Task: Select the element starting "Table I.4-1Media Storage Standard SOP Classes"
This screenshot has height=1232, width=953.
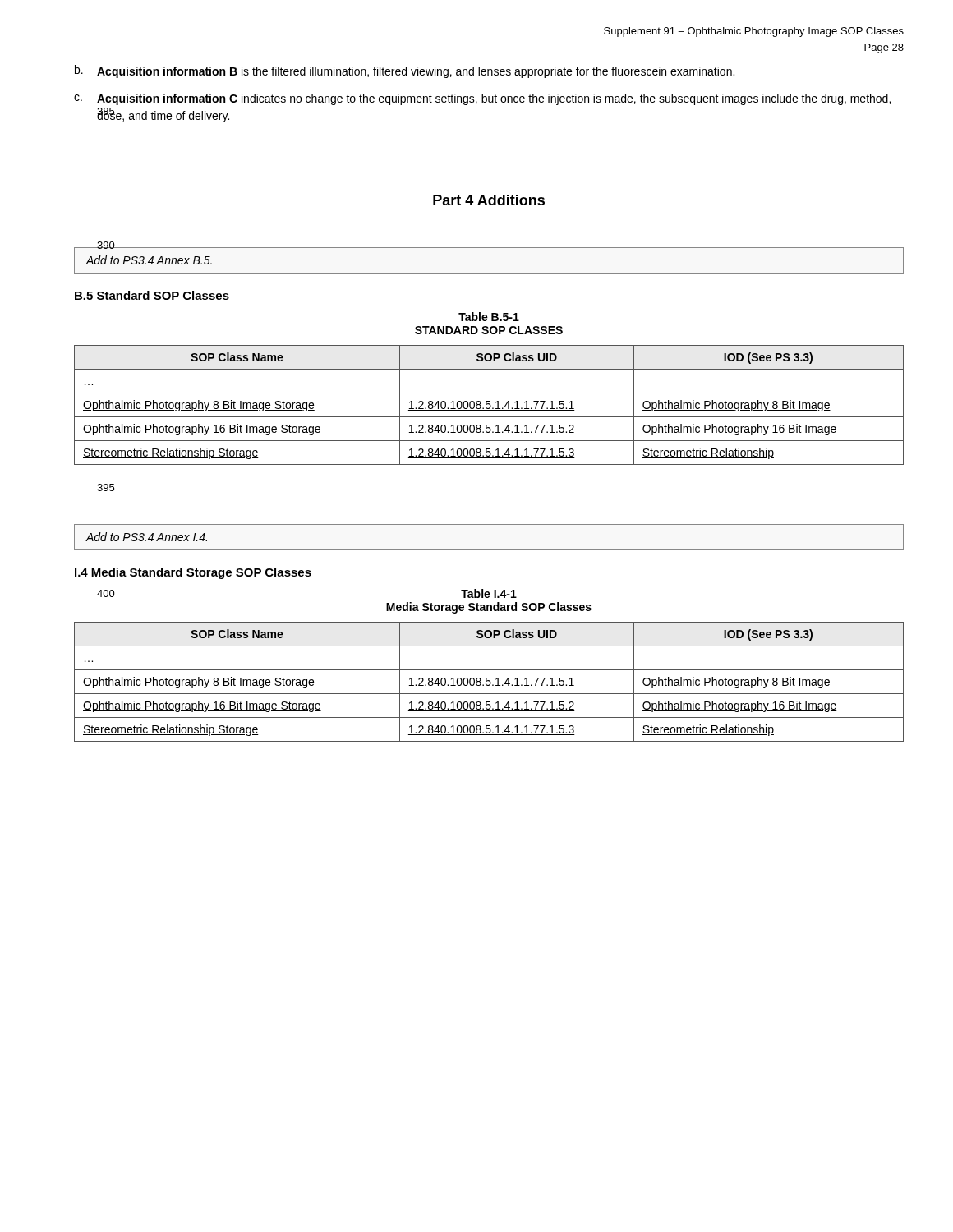Action: [x=489, y=600]
